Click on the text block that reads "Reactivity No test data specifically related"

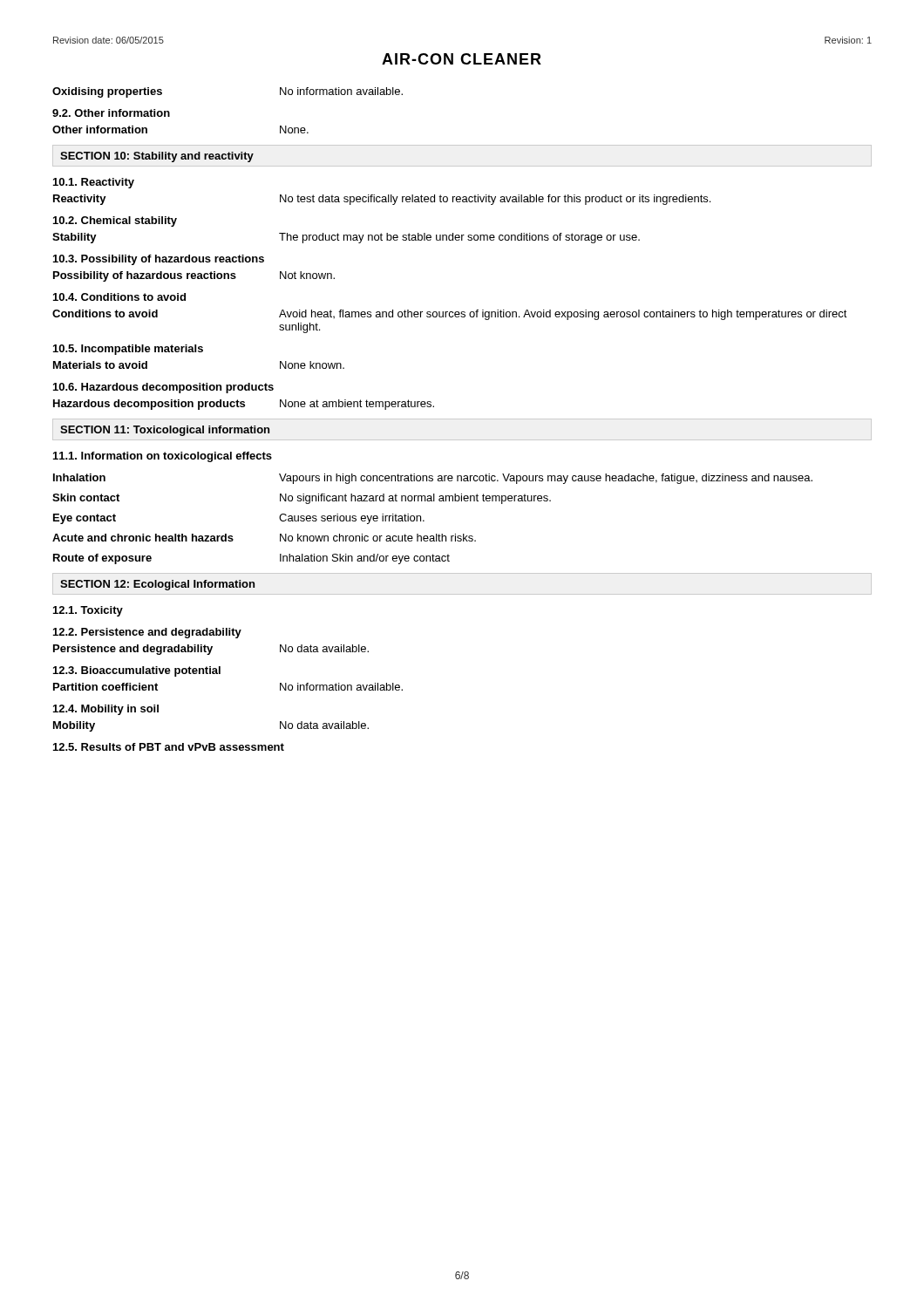[x=462, y=198]
